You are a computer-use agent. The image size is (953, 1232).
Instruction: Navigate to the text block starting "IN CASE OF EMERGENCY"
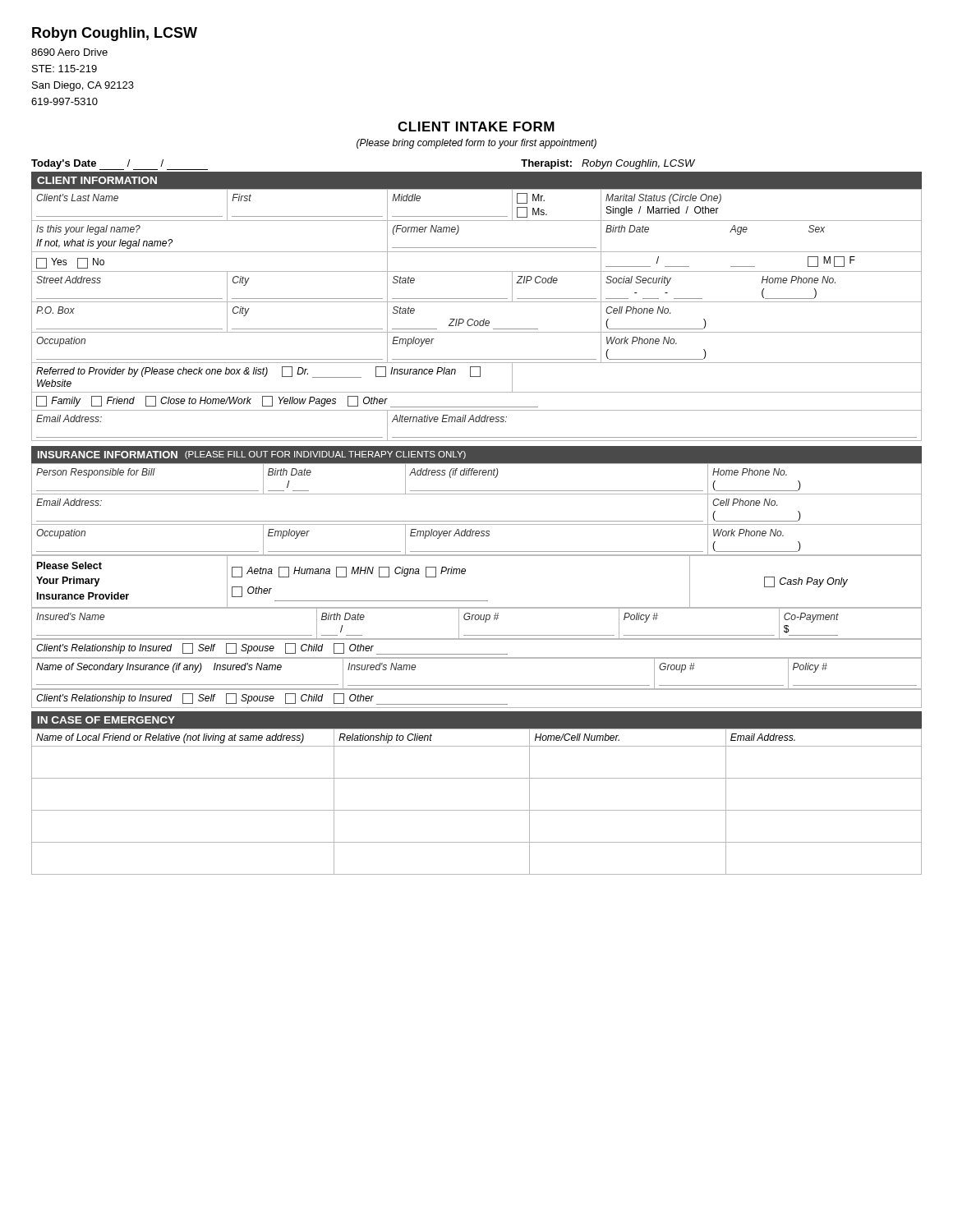106,720
